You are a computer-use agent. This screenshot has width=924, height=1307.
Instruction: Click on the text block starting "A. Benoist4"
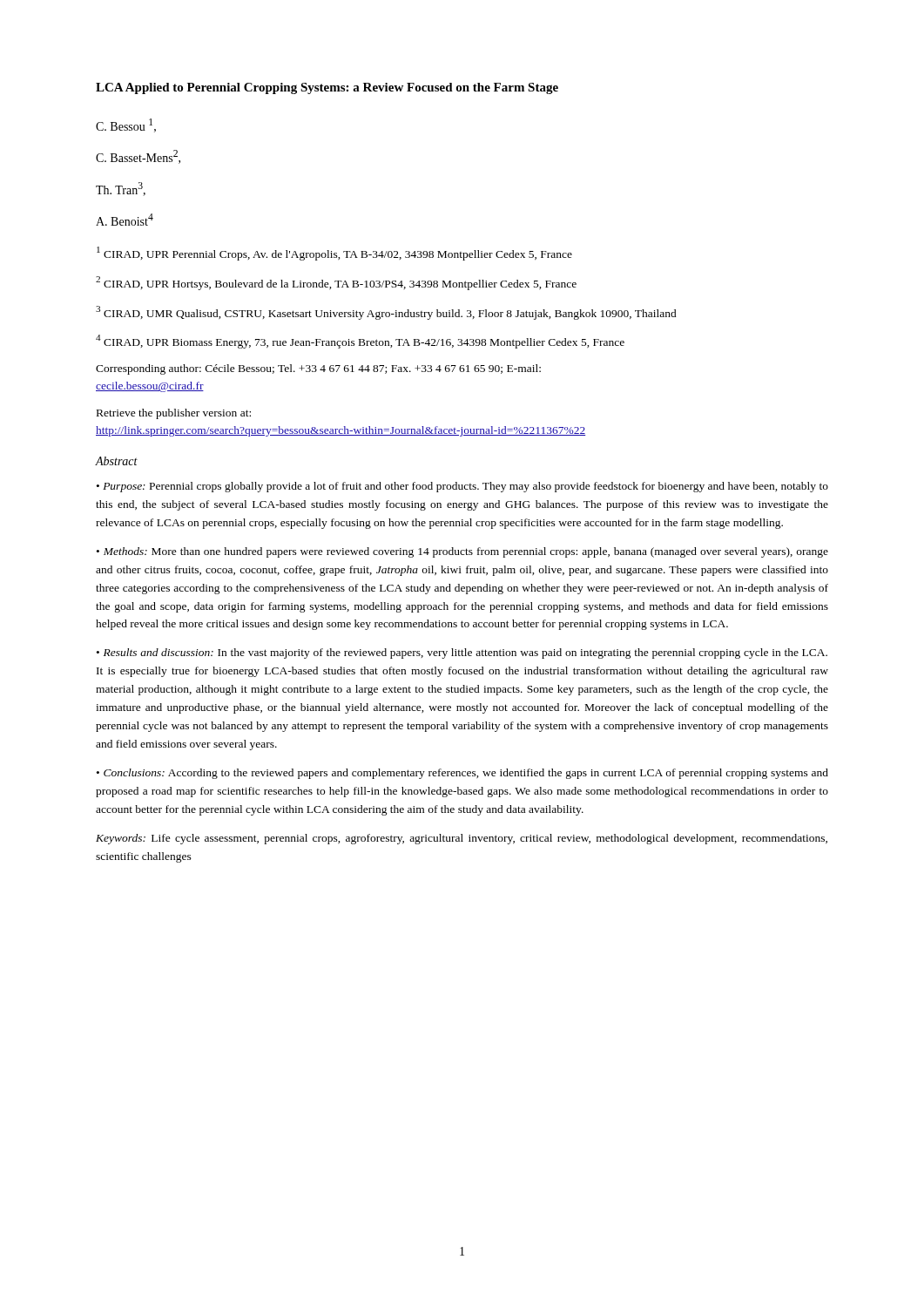124,220
